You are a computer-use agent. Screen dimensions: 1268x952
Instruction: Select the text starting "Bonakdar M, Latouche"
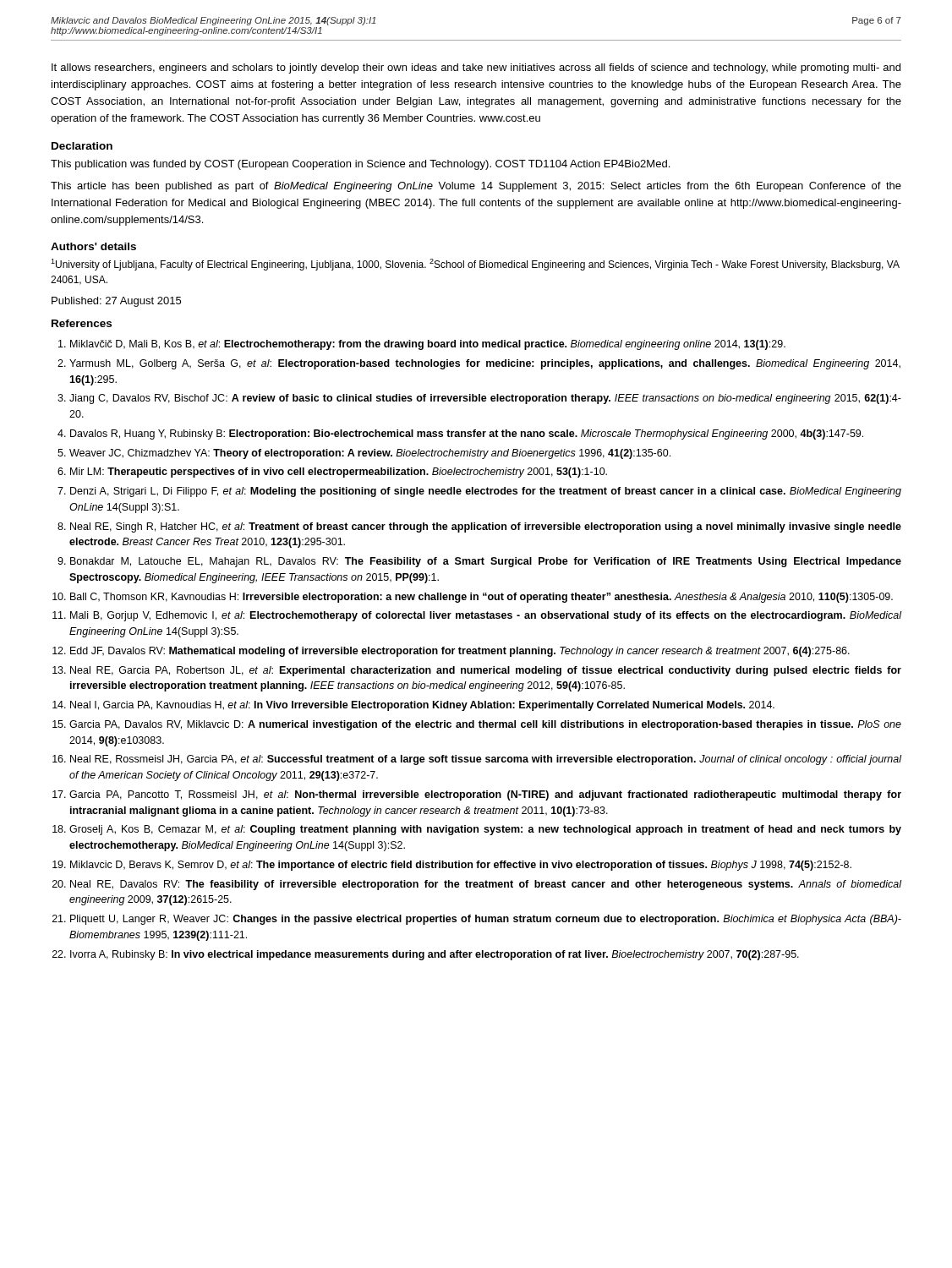pos(485,569)
